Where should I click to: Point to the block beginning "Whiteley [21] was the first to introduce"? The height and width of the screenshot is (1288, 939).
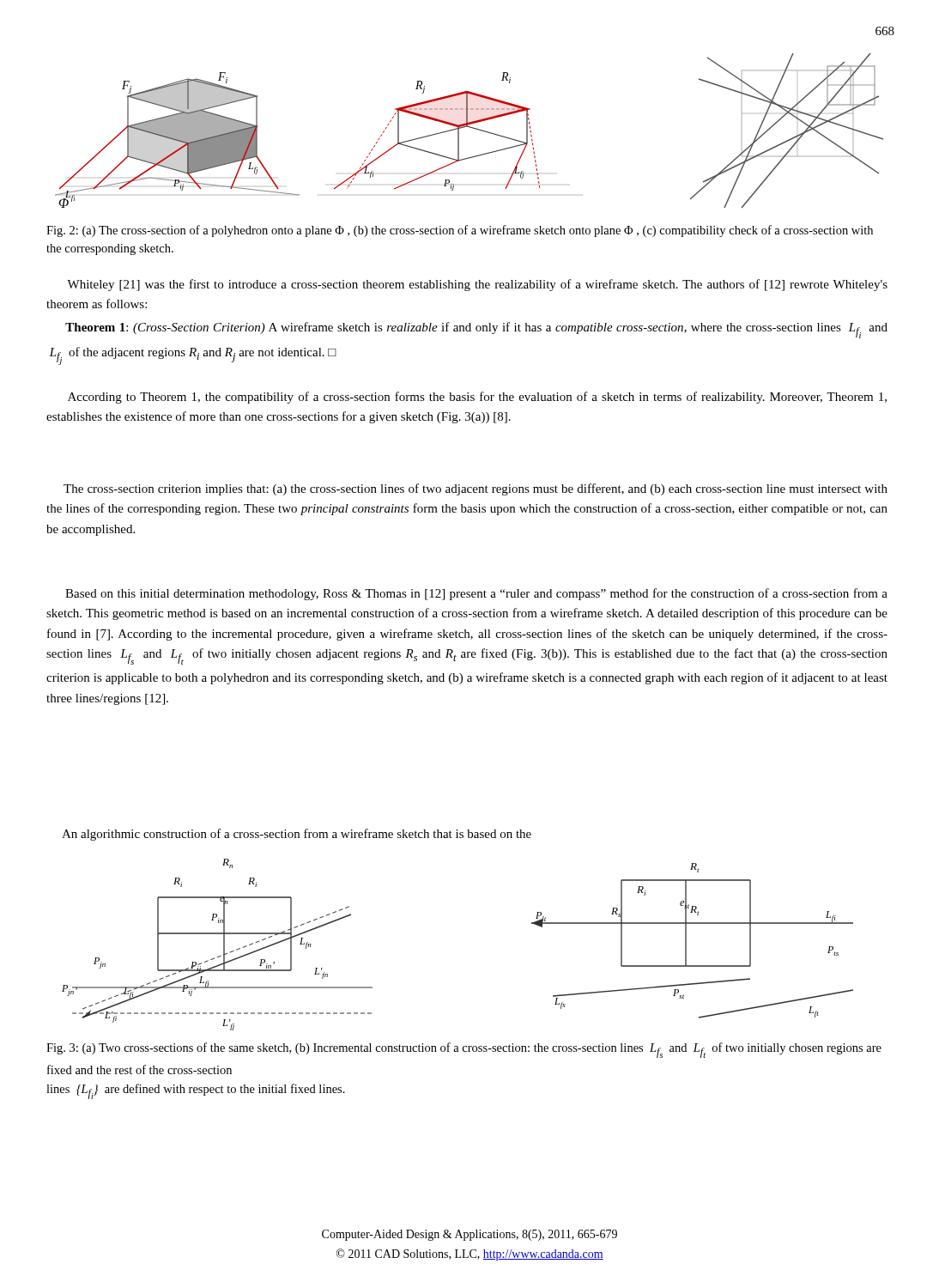point(467,294)
